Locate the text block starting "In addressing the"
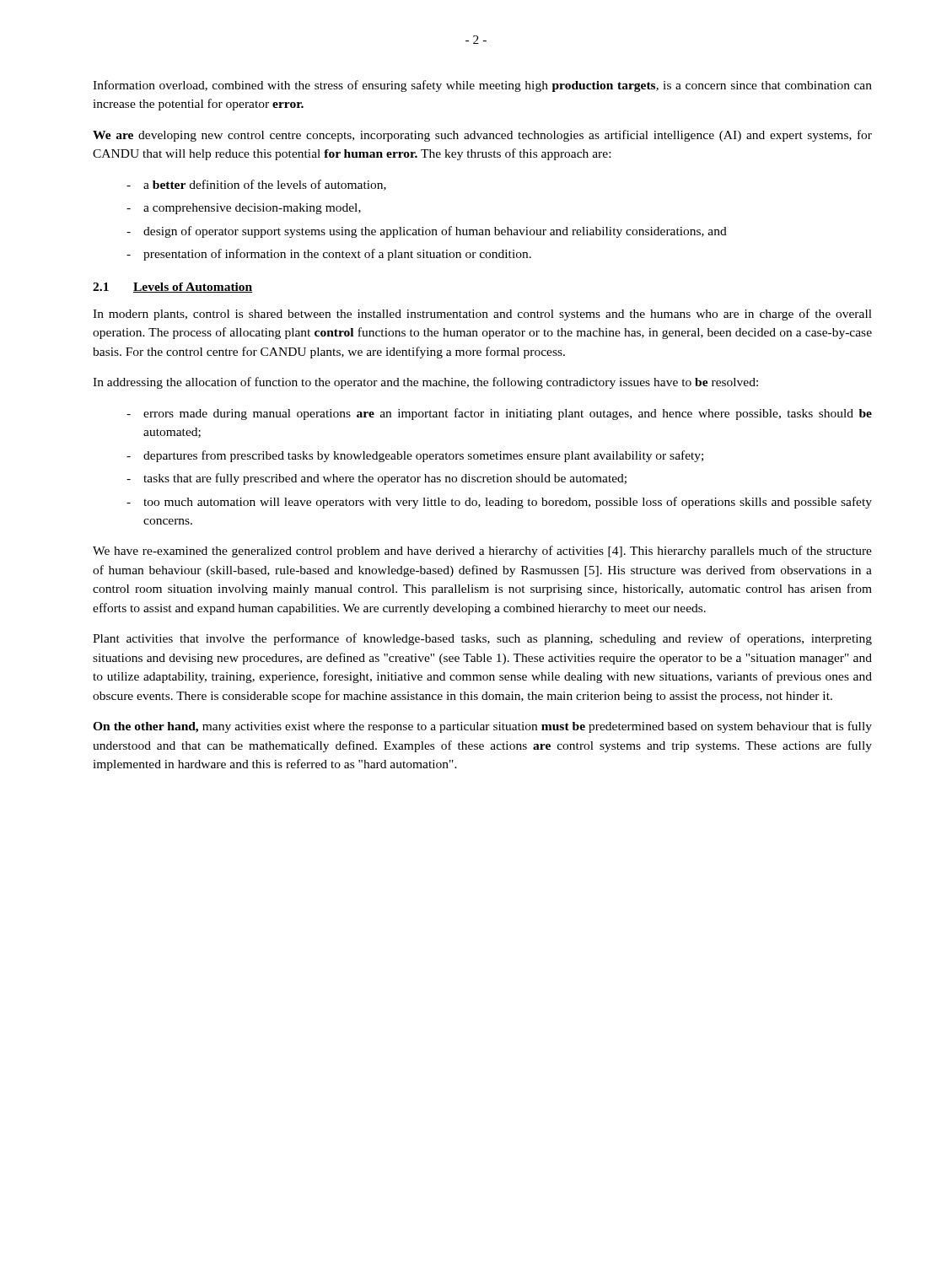The width and height of the screenshot is (952, 1265). pos(482,382)
